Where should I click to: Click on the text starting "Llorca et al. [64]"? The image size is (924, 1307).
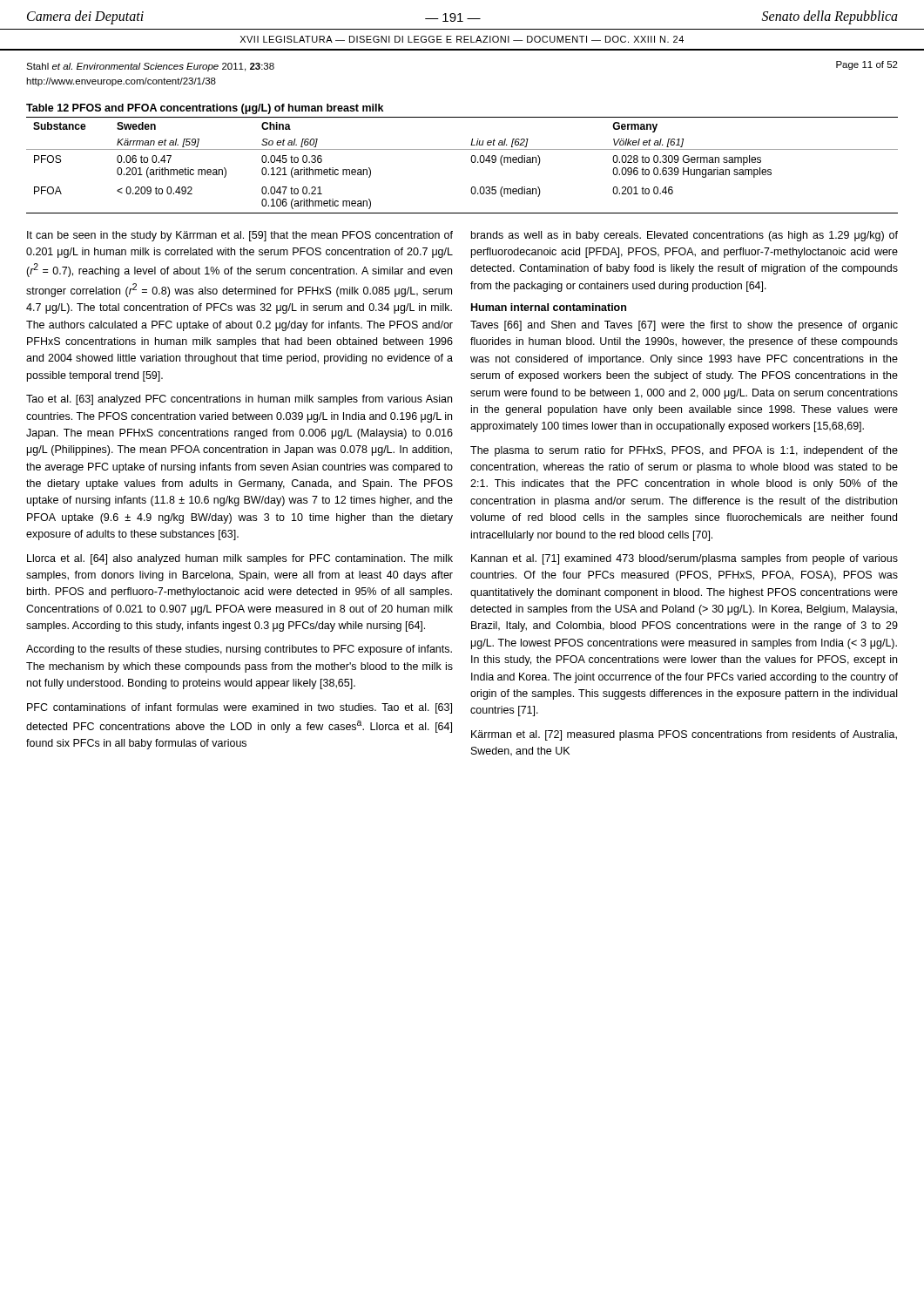click(x=240, y=592)
